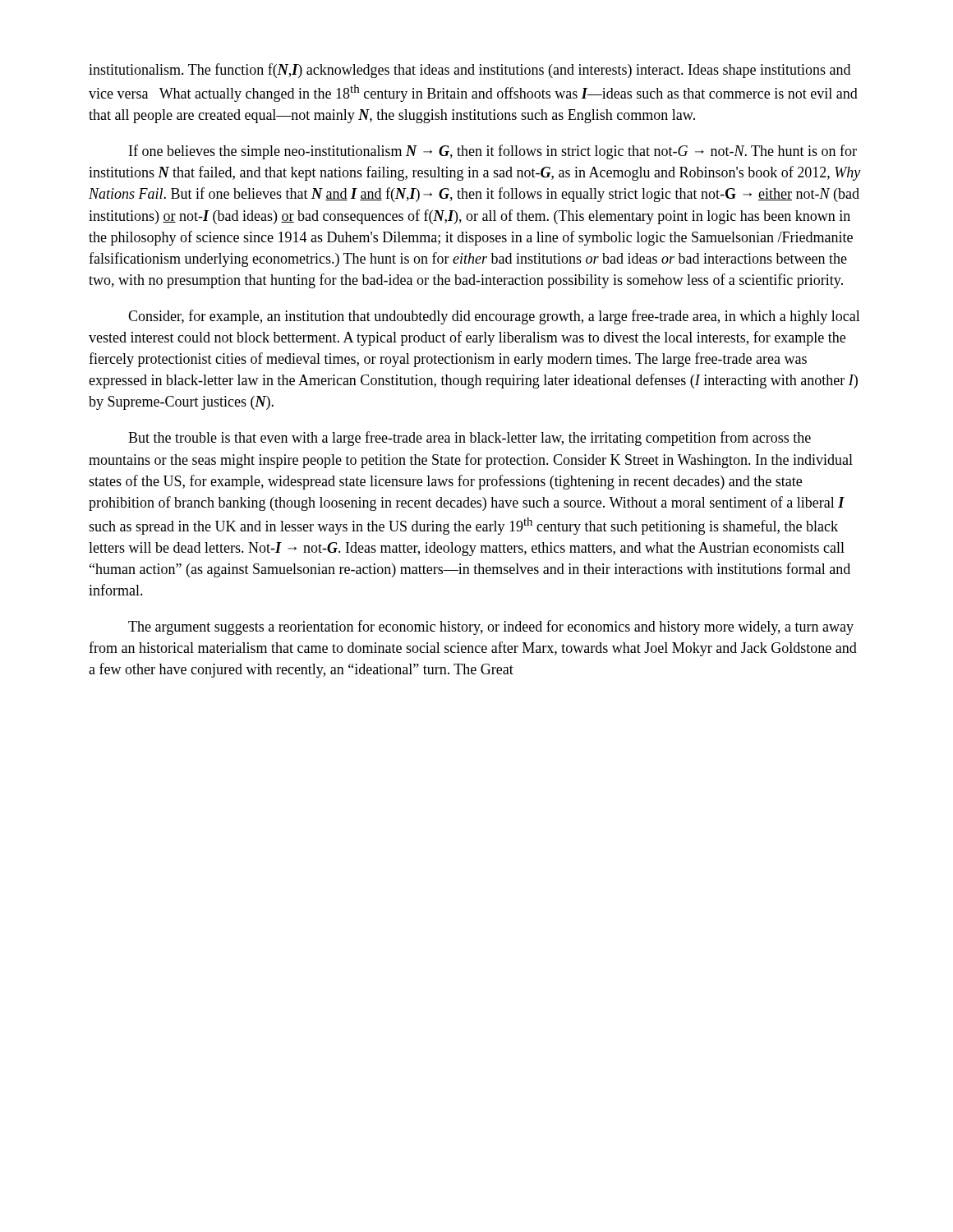
Task: Point to the text starting "The argument suggests a reorientation for economic"
Action: coord(476,648)
